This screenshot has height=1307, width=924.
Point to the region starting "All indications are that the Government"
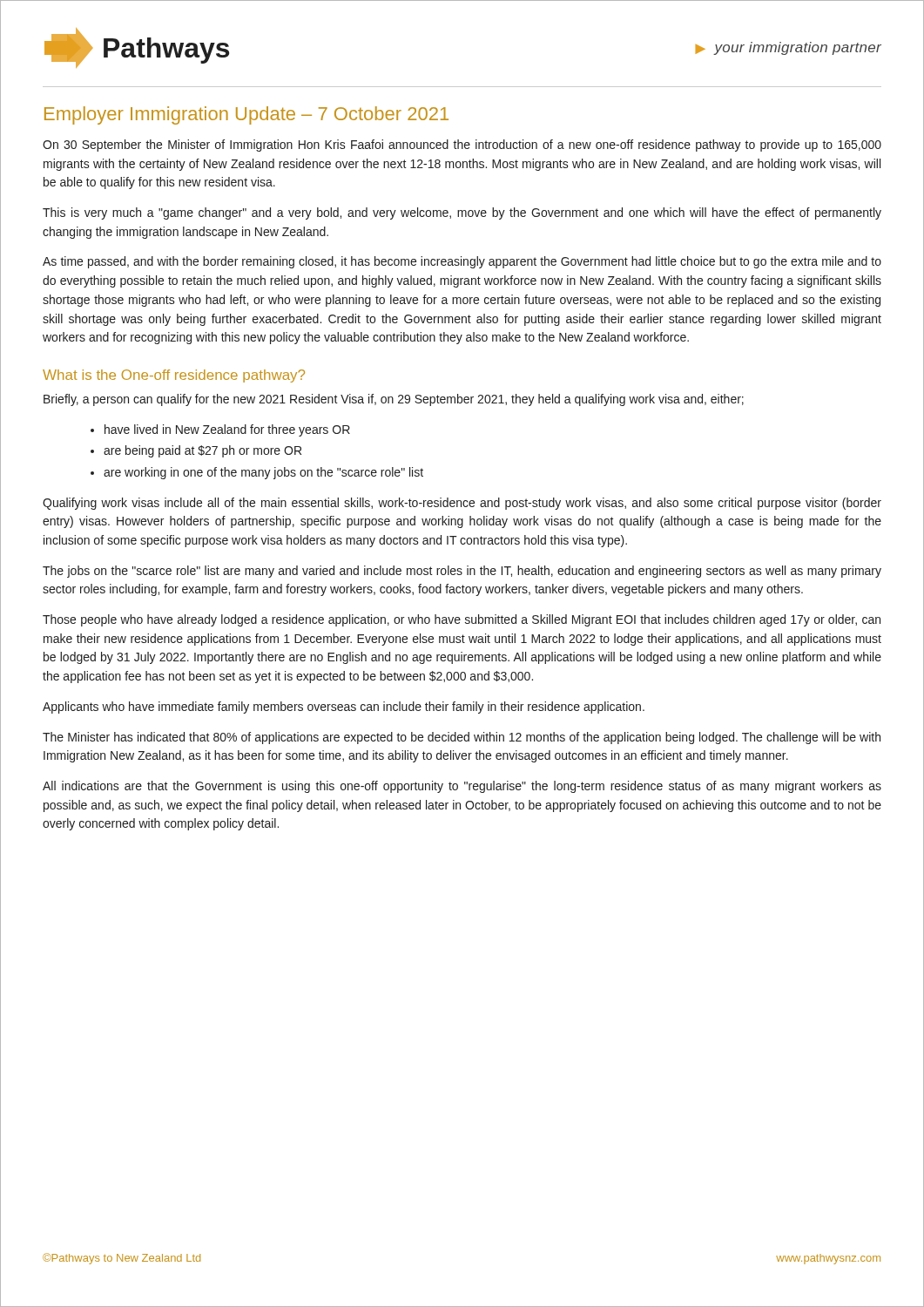pyautogui.click(x=462, y=805)
